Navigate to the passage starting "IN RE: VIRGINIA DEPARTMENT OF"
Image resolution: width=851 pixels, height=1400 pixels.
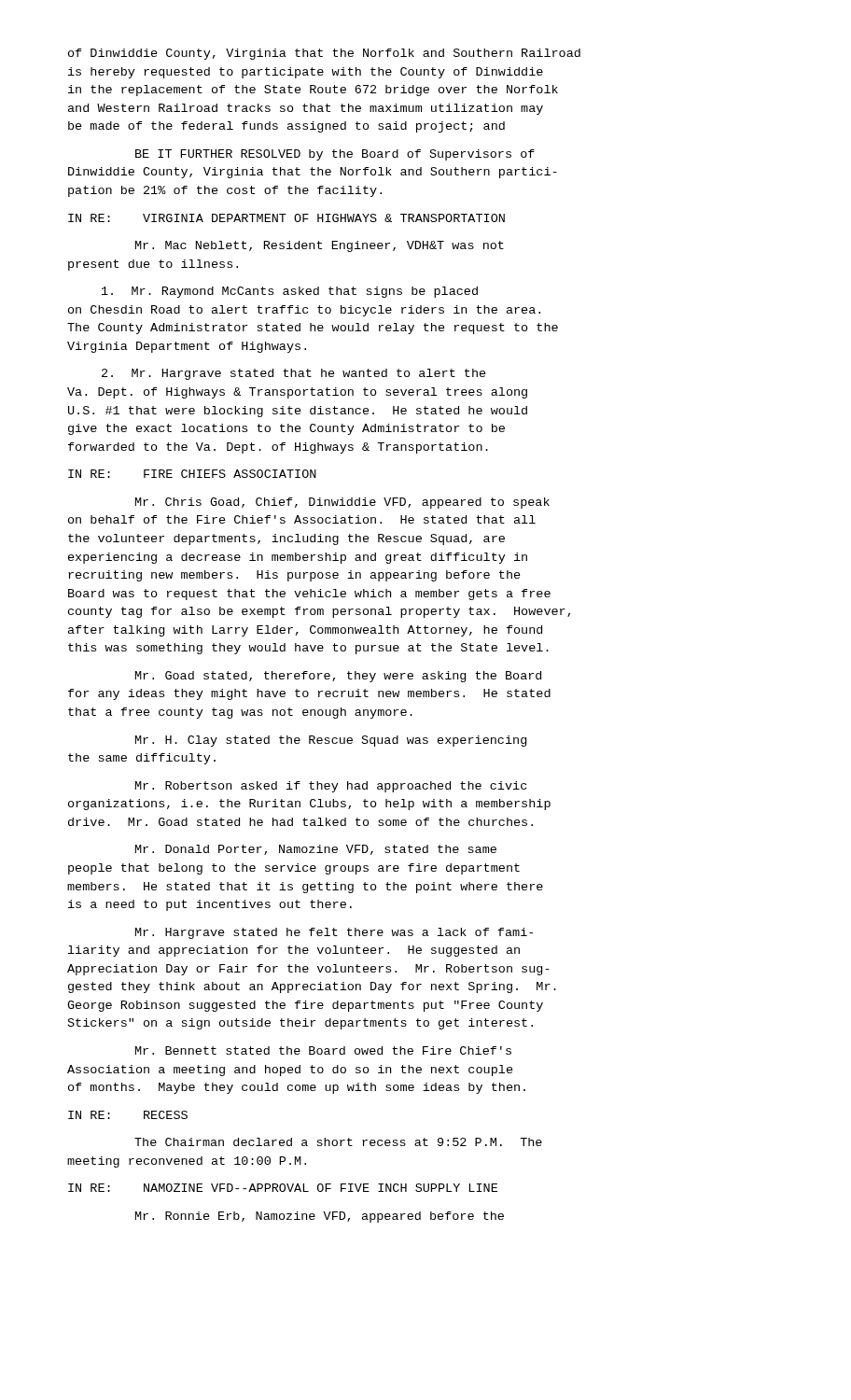point(286,218)
